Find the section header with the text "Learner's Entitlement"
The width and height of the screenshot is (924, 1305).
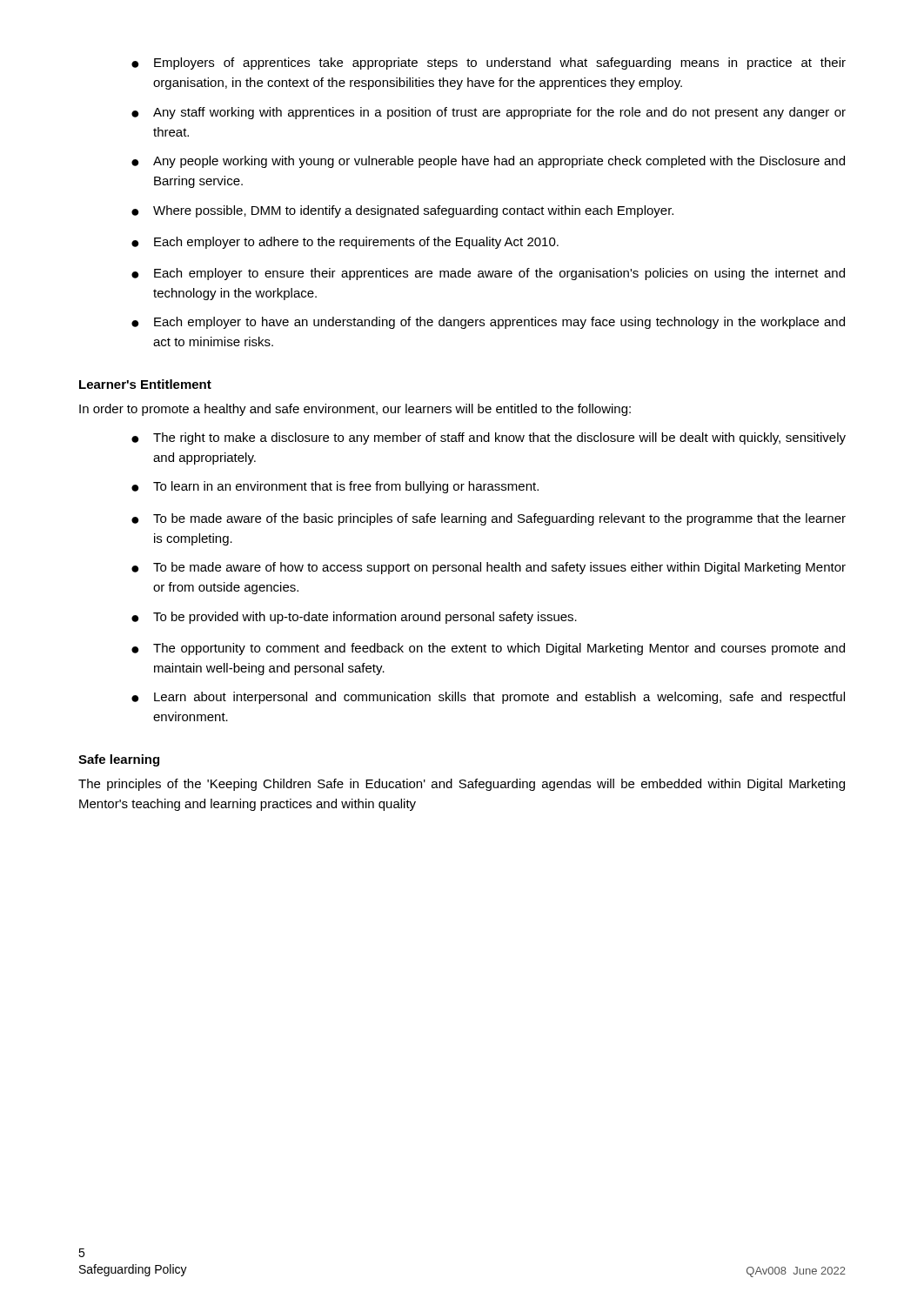145,384
